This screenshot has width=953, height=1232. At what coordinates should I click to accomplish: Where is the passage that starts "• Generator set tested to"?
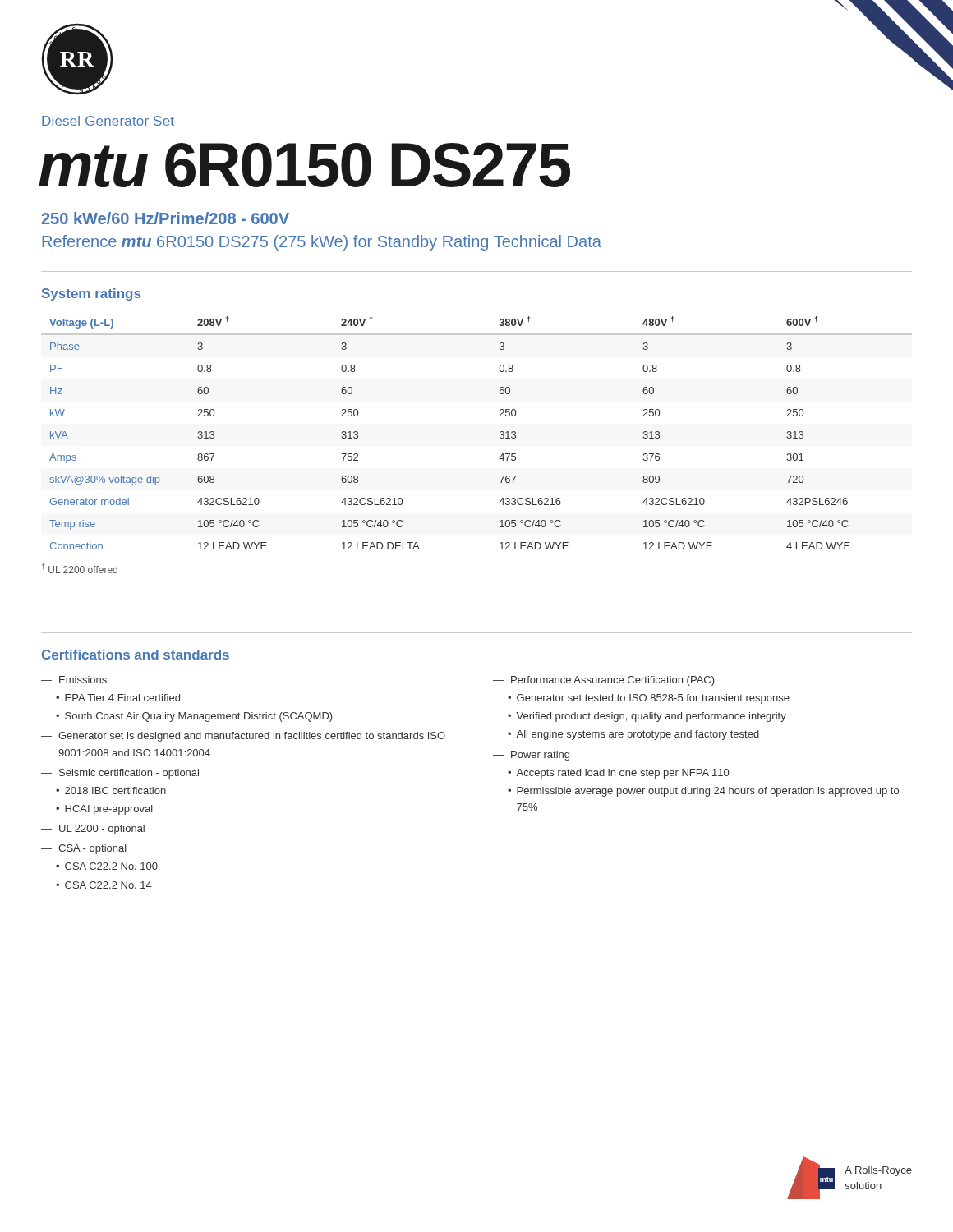click(x=649, y=698)
